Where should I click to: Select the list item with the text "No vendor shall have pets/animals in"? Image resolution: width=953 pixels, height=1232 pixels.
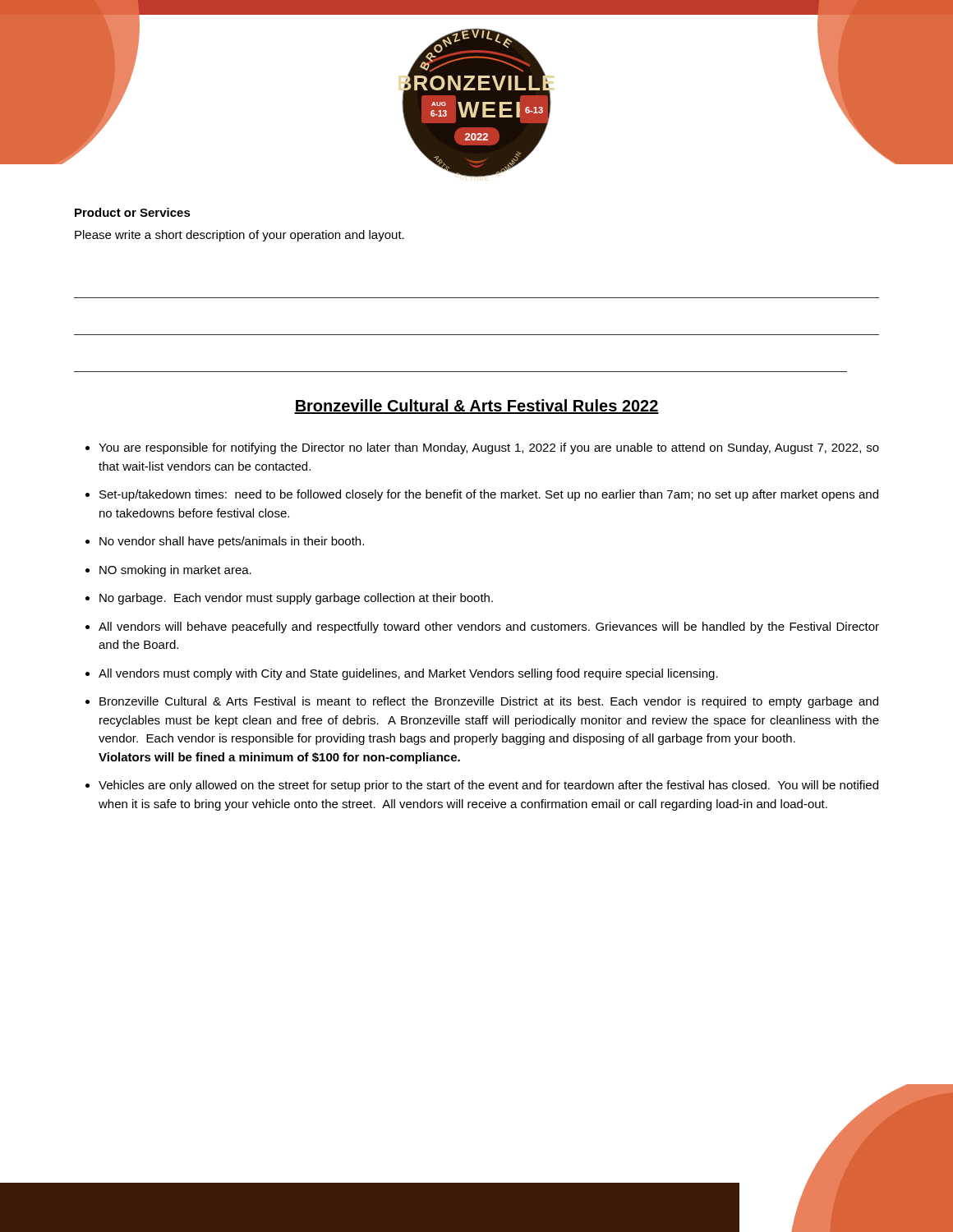[x=232, y=541]
